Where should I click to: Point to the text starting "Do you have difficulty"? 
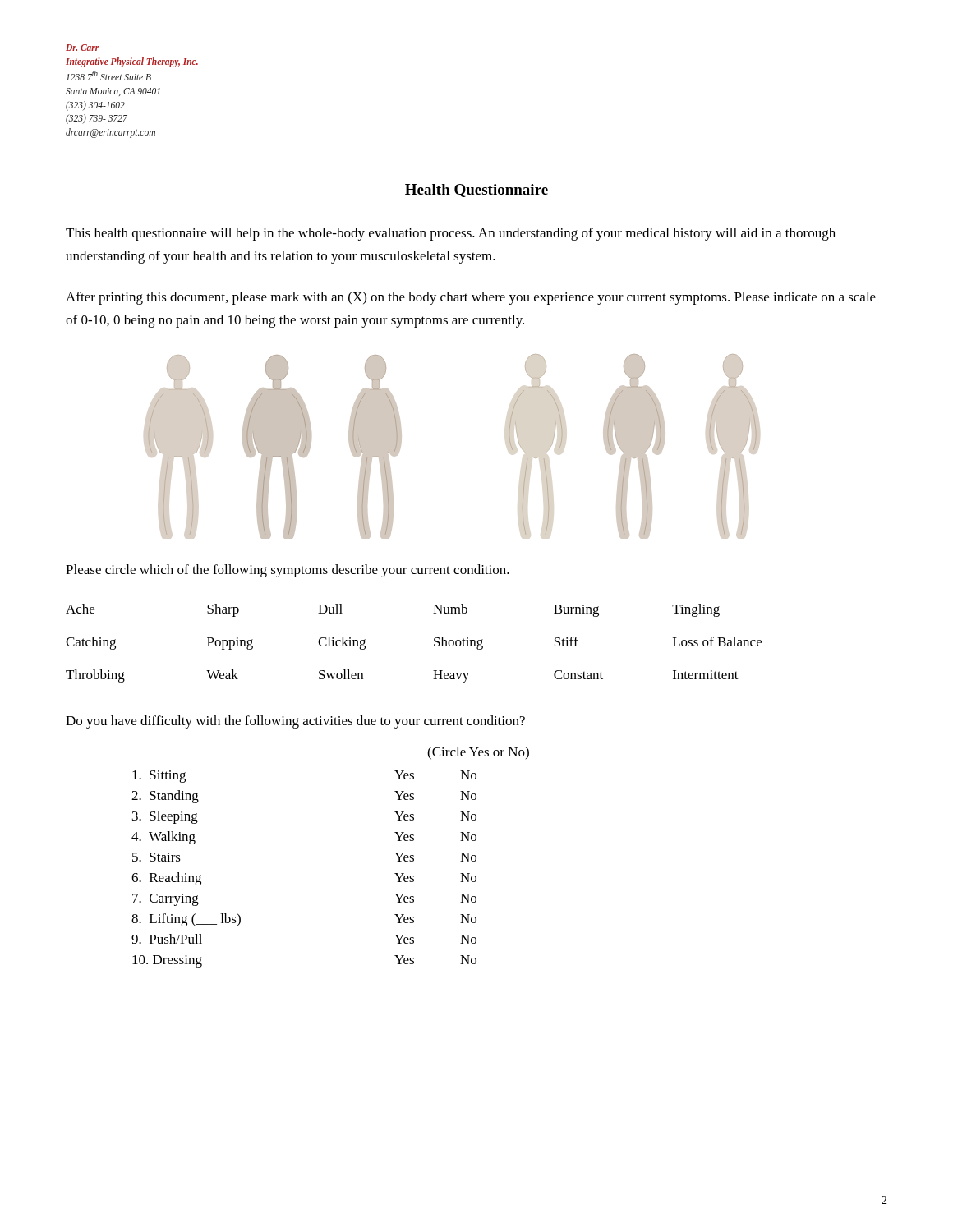tap(296, 721)
